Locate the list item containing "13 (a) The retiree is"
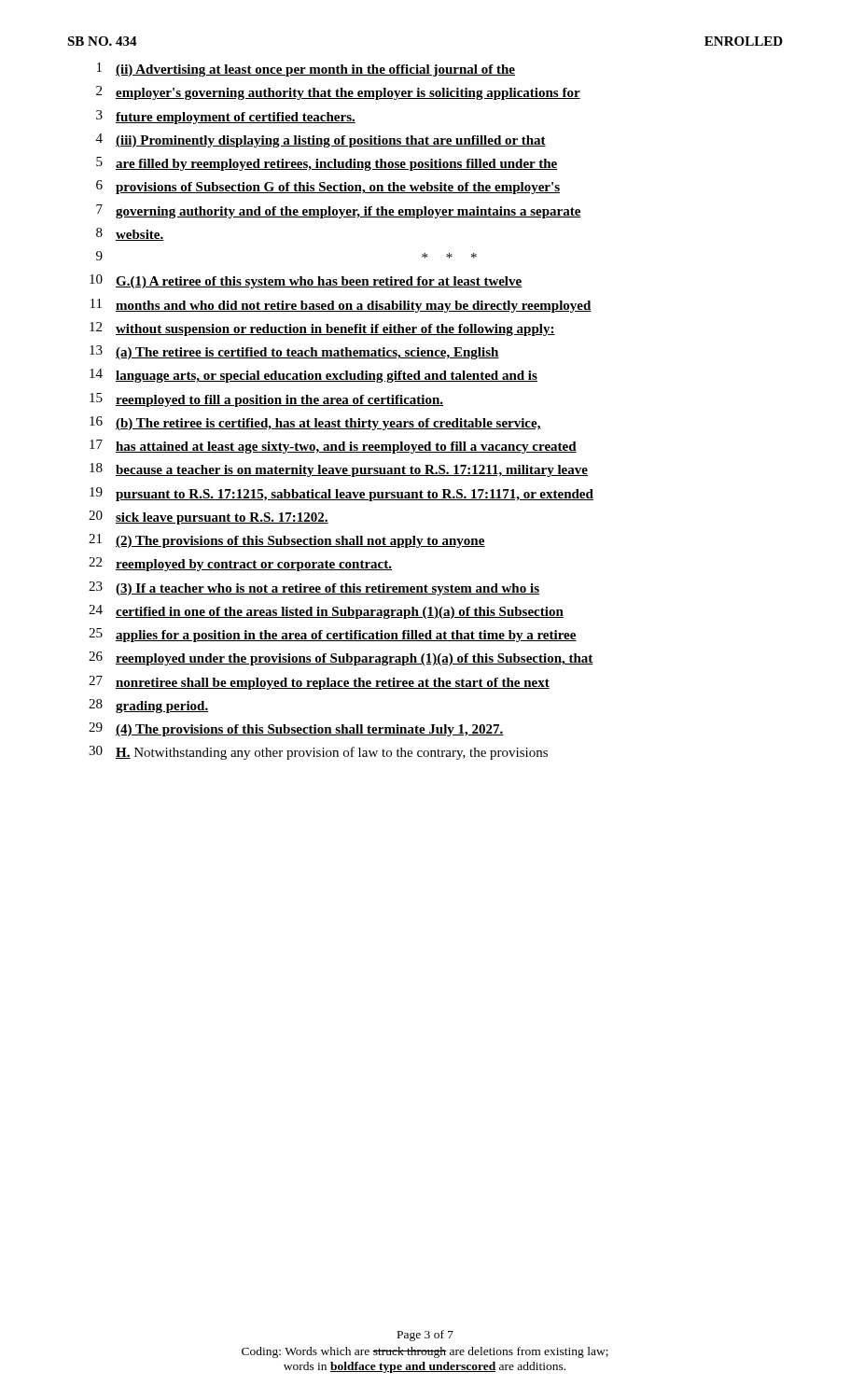The height and width of the screenshot is (1400, 850). [425, 352]
